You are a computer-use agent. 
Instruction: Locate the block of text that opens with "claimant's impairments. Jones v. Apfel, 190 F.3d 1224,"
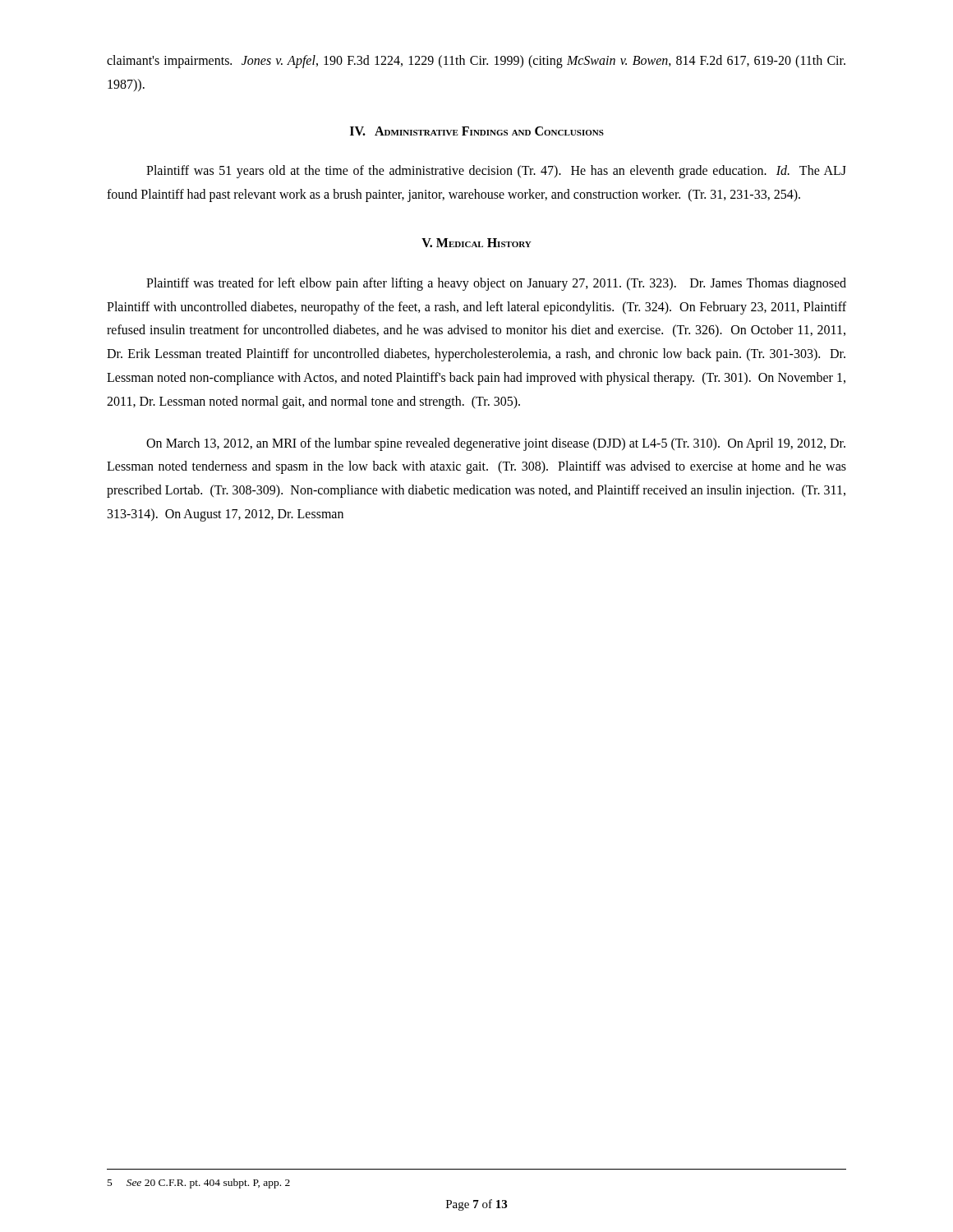(476, 72)
